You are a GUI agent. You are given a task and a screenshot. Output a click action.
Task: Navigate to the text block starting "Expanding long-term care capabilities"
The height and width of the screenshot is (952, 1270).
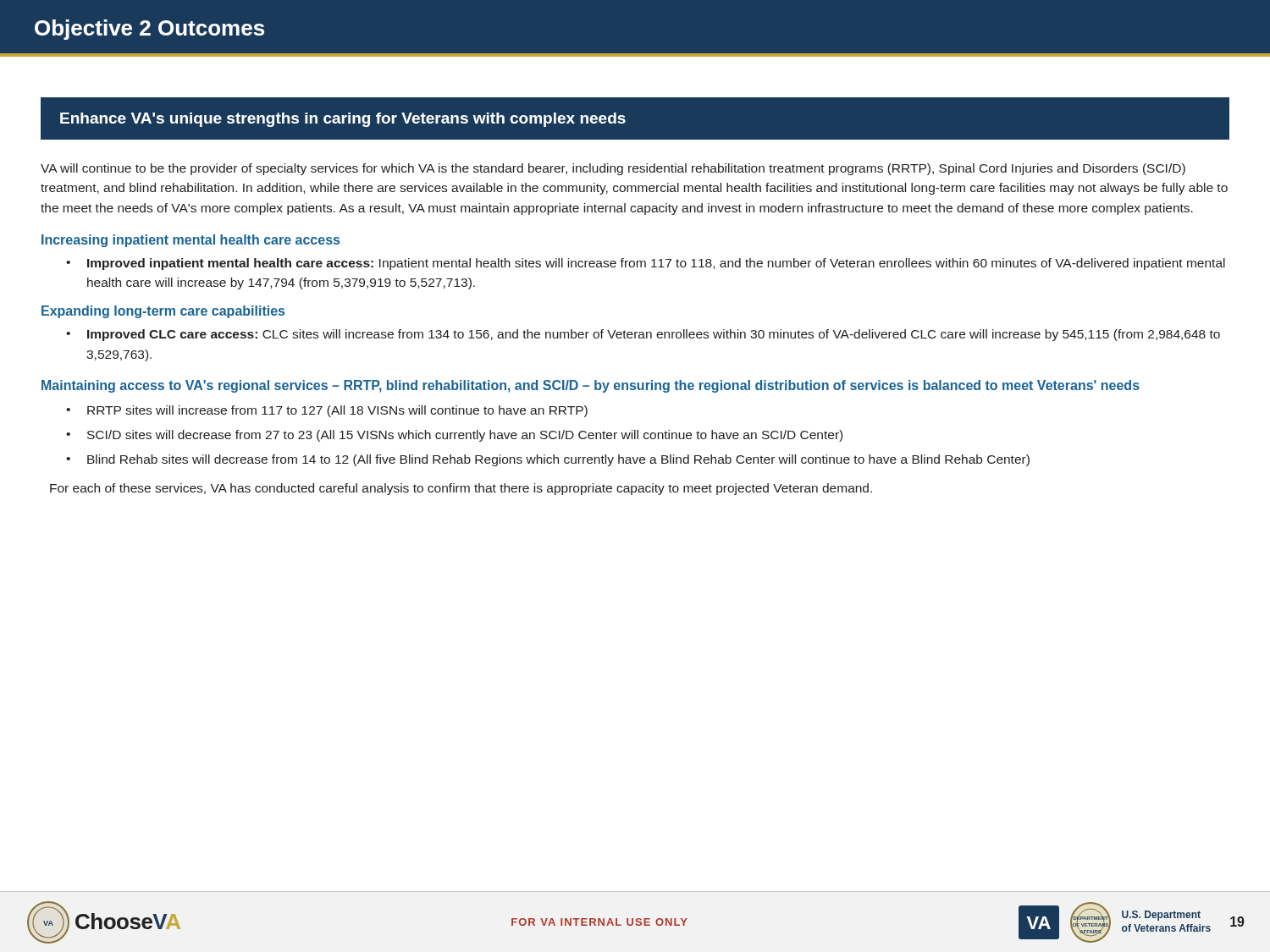point(163,311)
